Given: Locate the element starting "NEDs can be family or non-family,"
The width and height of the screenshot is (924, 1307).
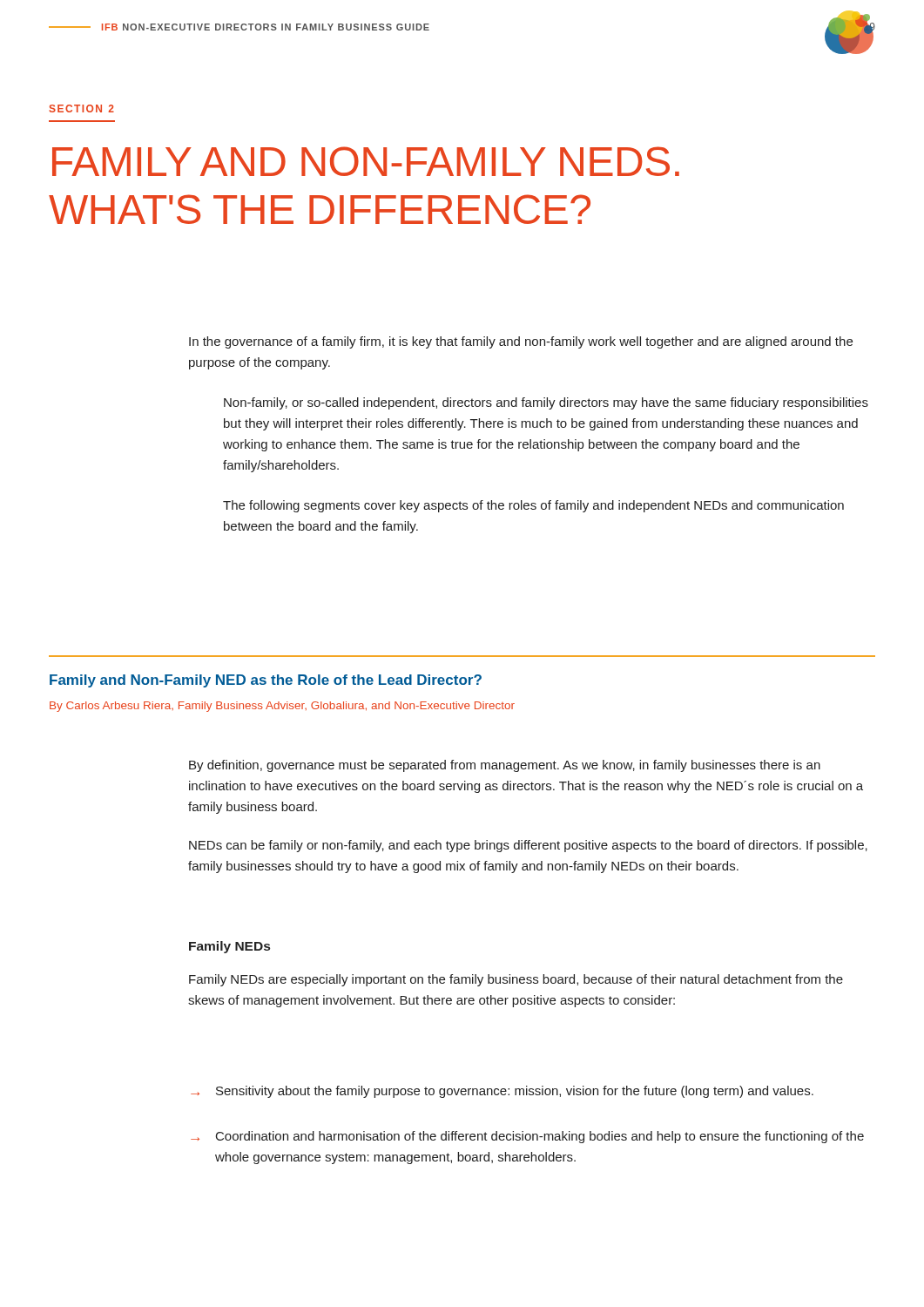Looking at the screenshot, I should click(x=528, y=855).
